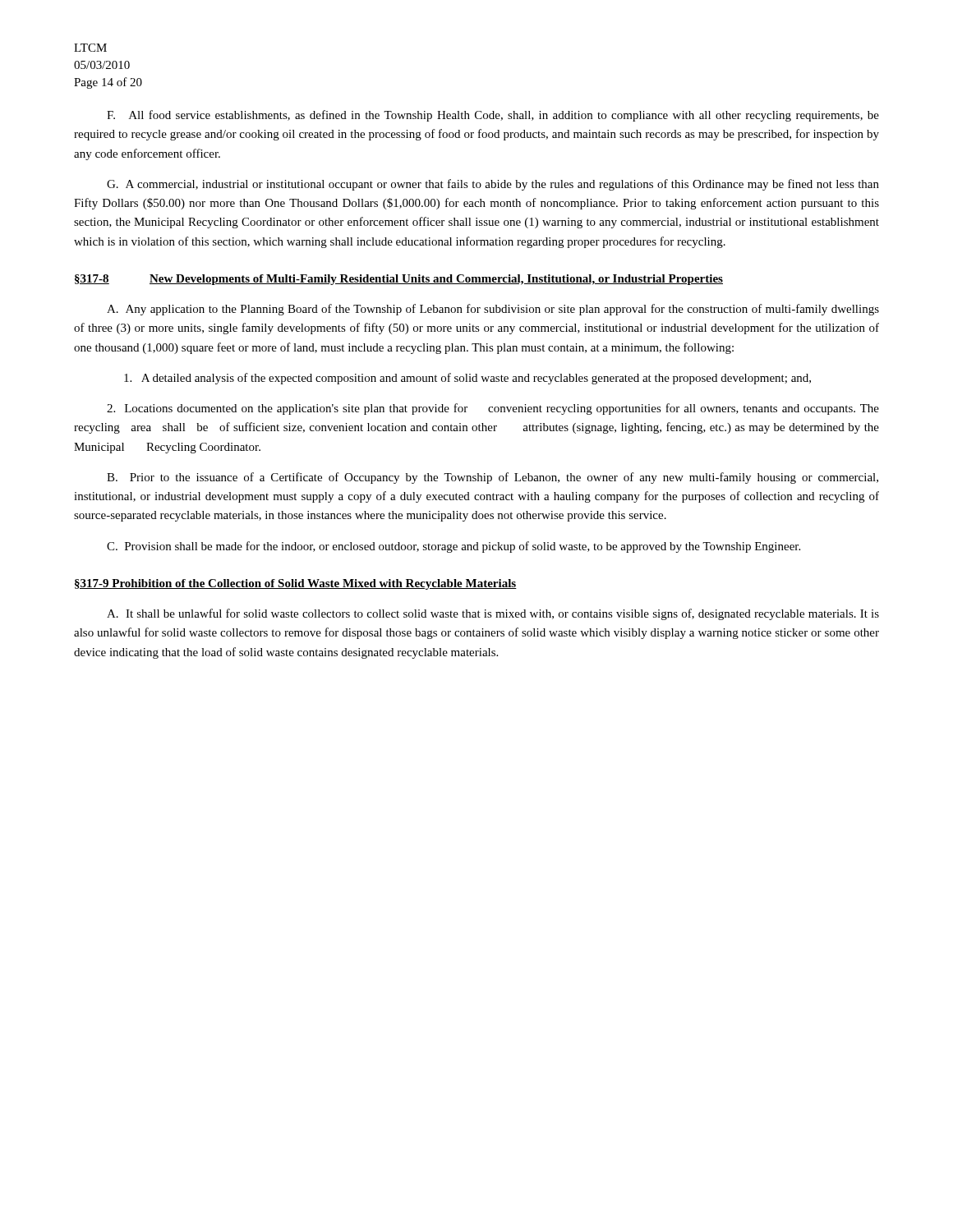The image size is (953, 1232).
Task: Locate the section header that says "§317-9 Prohibition of the Collection of Solid Waste"
Action: [x=295, y=583]
